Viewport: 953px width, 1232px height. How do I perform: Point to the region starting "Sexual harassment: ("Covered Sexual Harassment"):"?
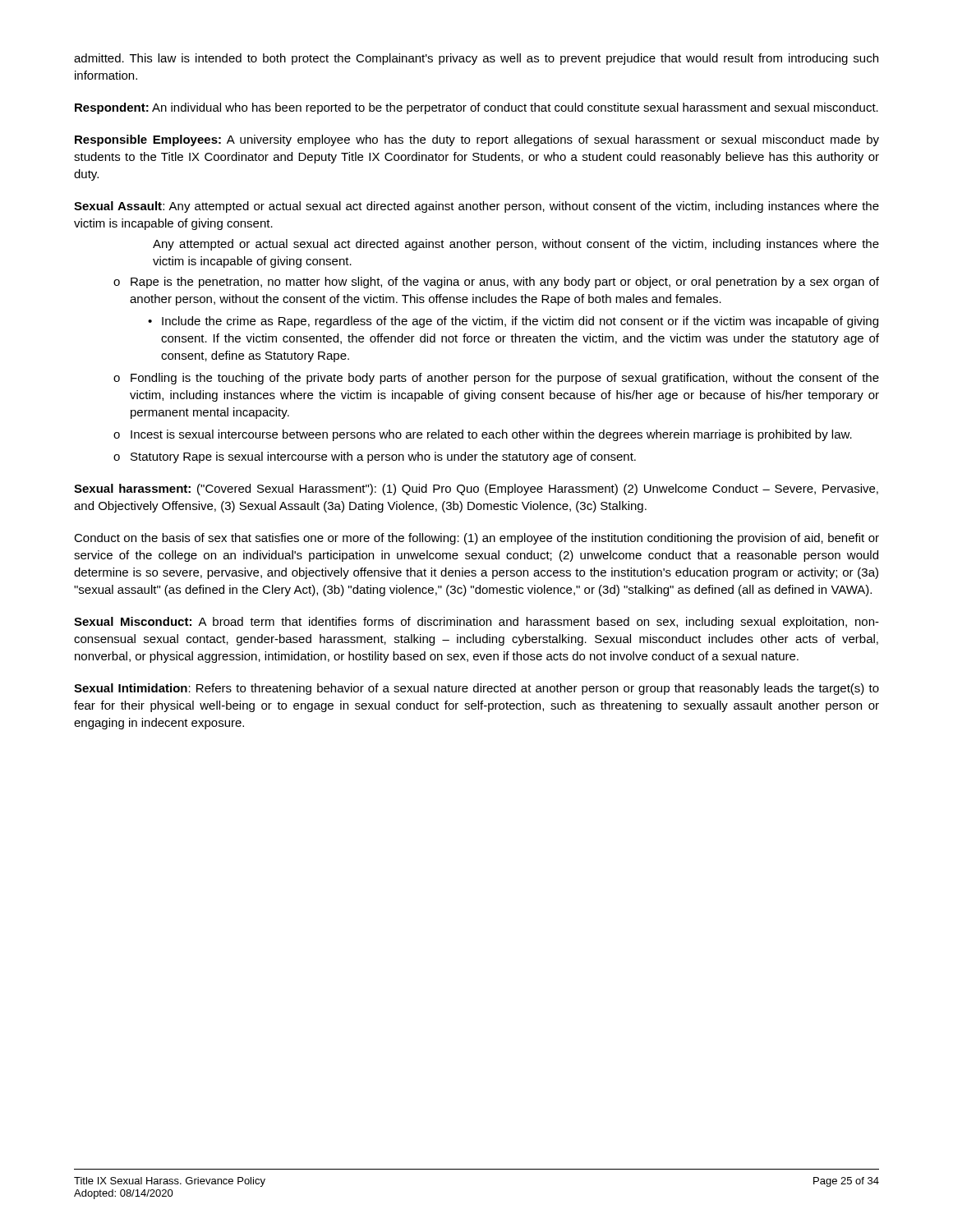[476, 497]
